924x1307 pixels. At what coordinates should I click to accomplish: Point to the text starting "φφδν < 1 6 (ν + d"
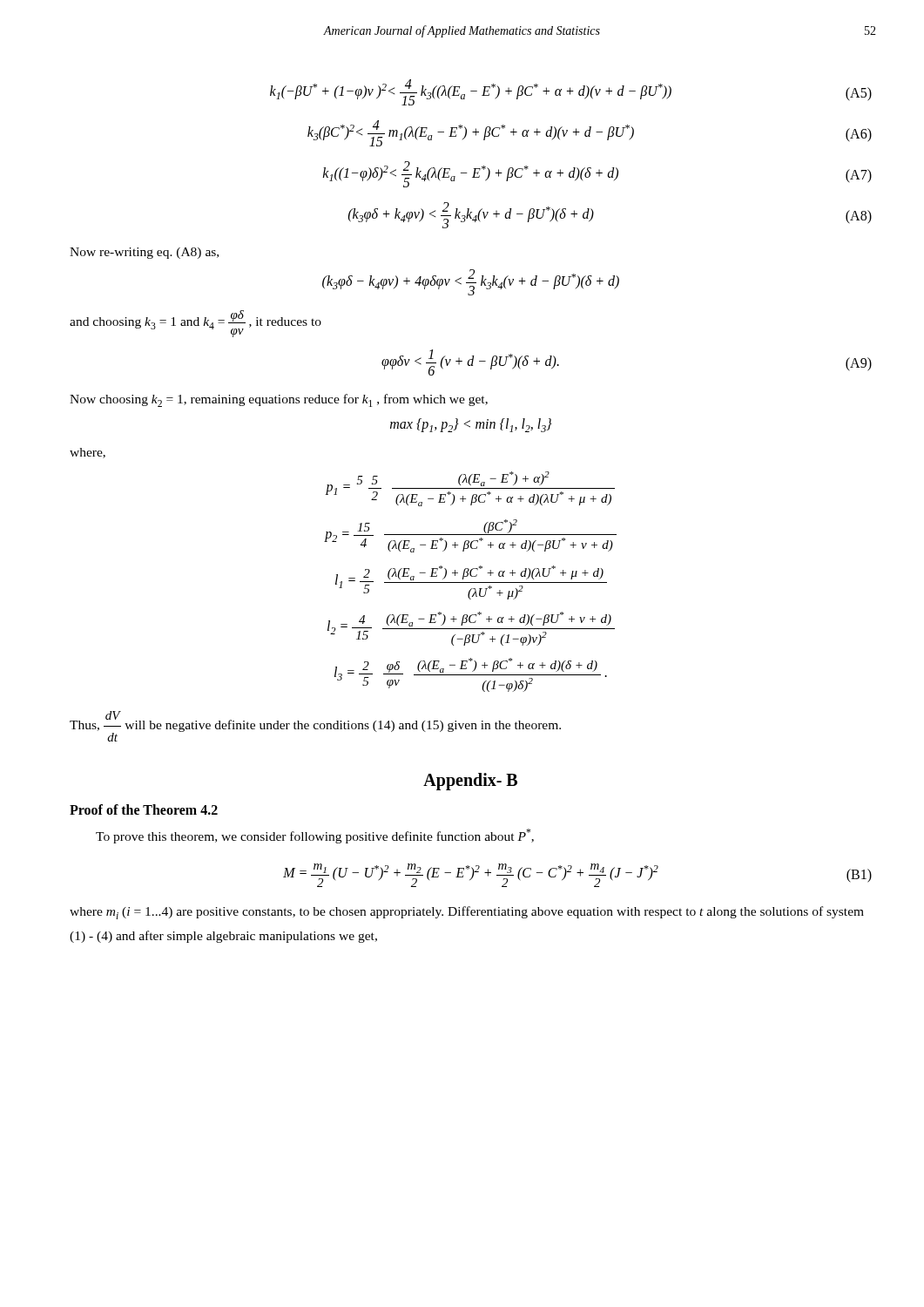tap(494, 361)
